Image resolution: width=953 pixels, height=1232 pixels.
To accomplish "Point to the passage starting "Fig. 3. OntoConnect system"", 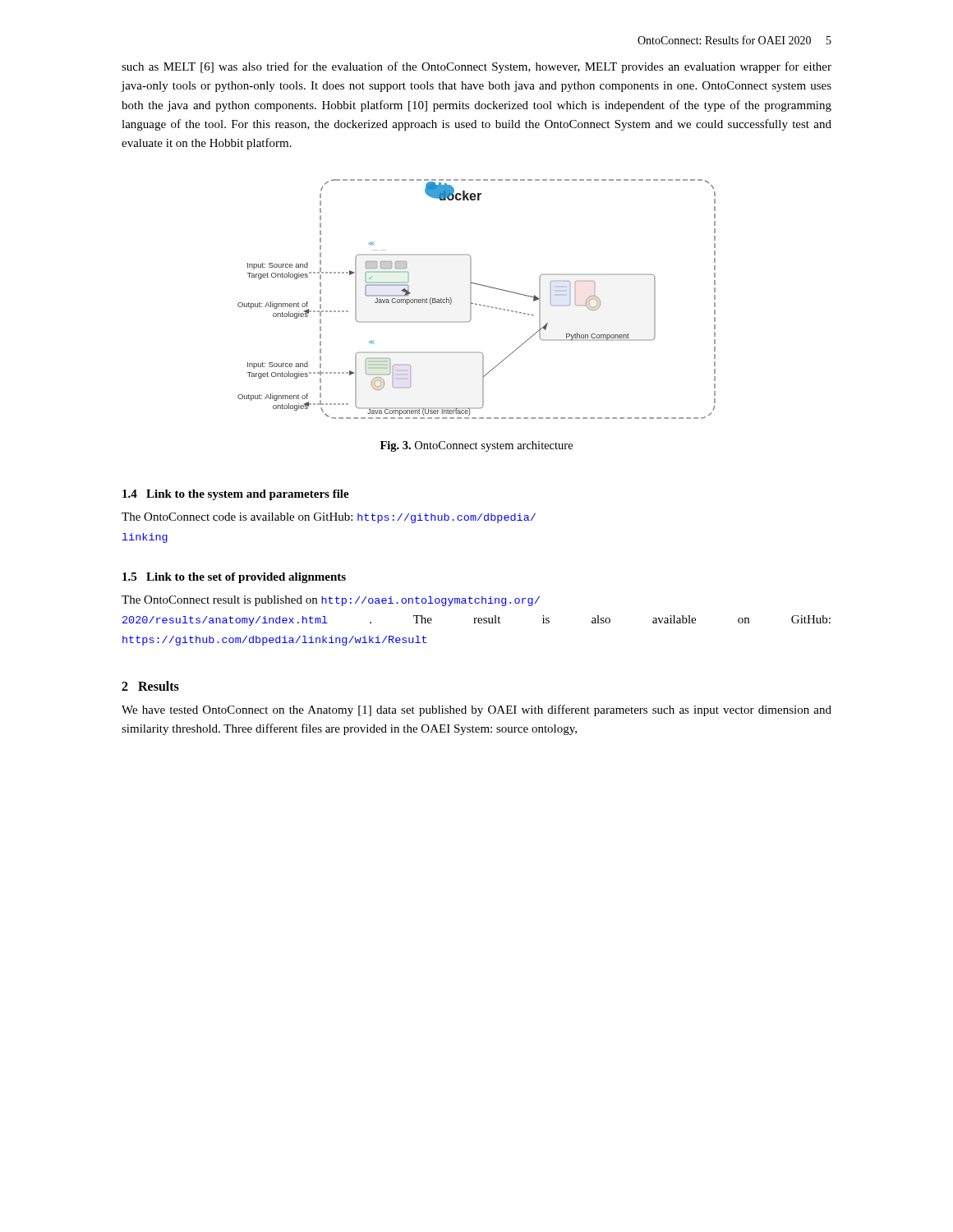I will 476,445.
